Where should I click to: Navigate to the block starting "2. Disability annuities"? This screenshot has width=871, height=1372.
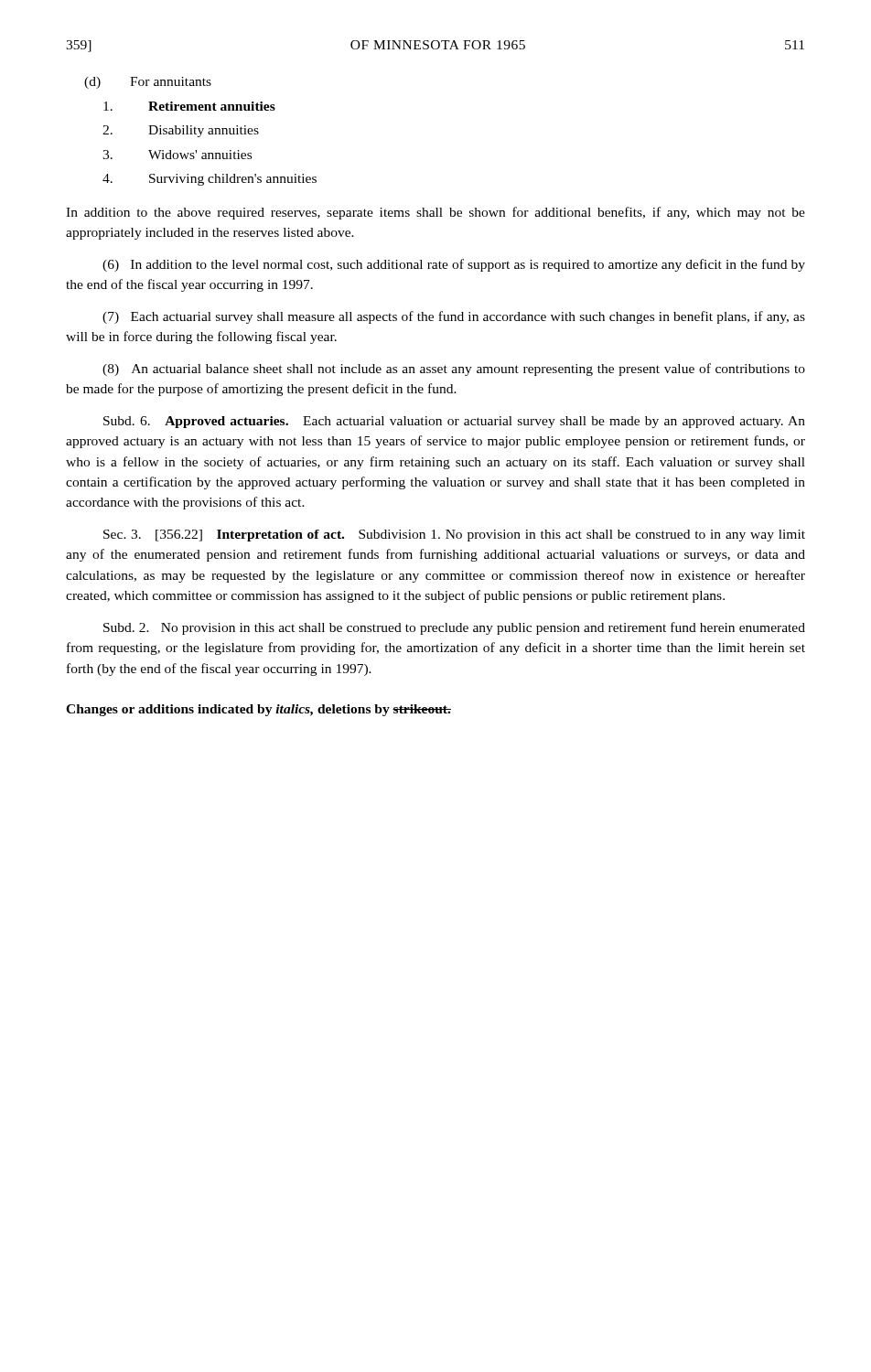(x=162, y=130)
